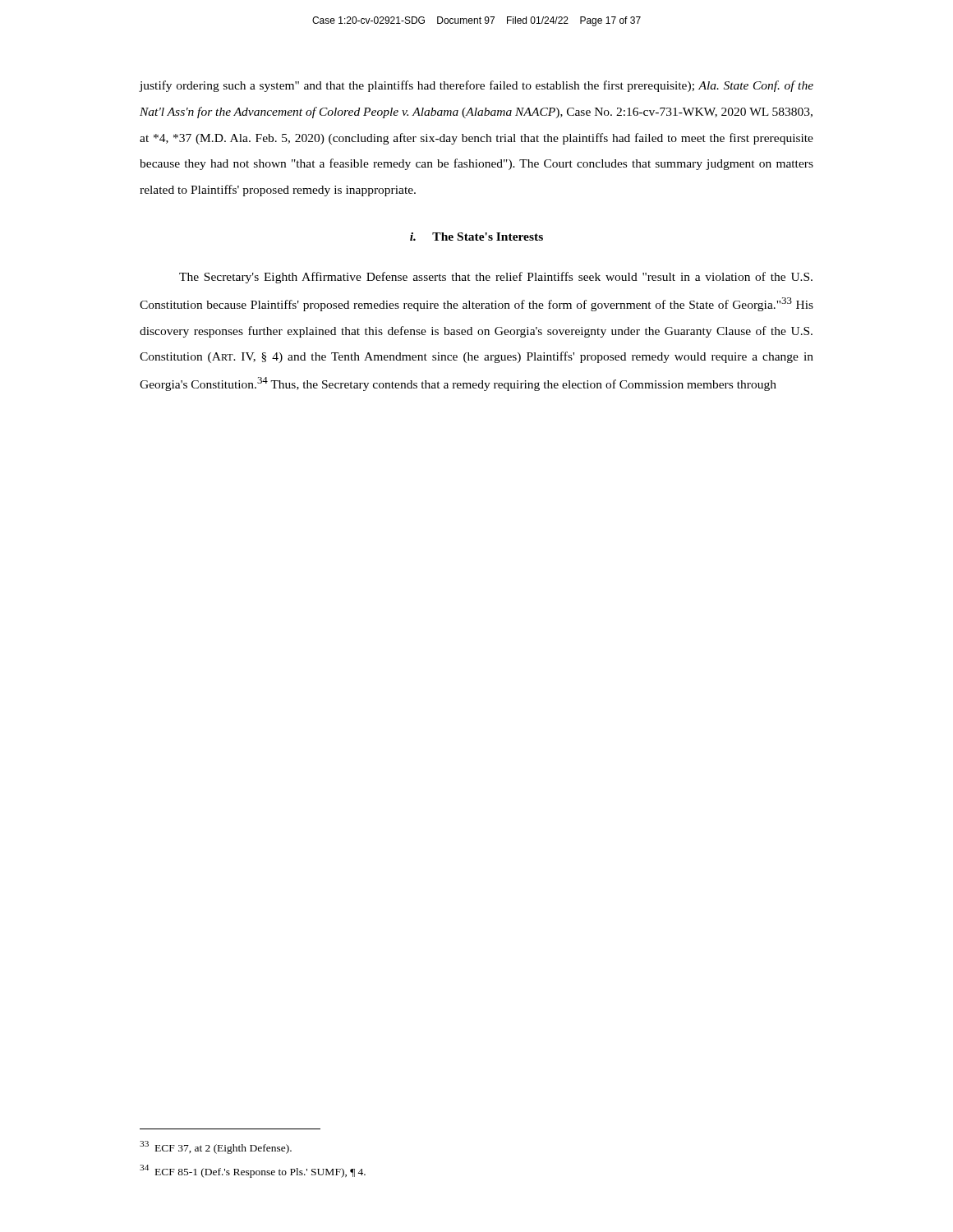Find the block starting "i. The State's Interests"

pos(476,236)
